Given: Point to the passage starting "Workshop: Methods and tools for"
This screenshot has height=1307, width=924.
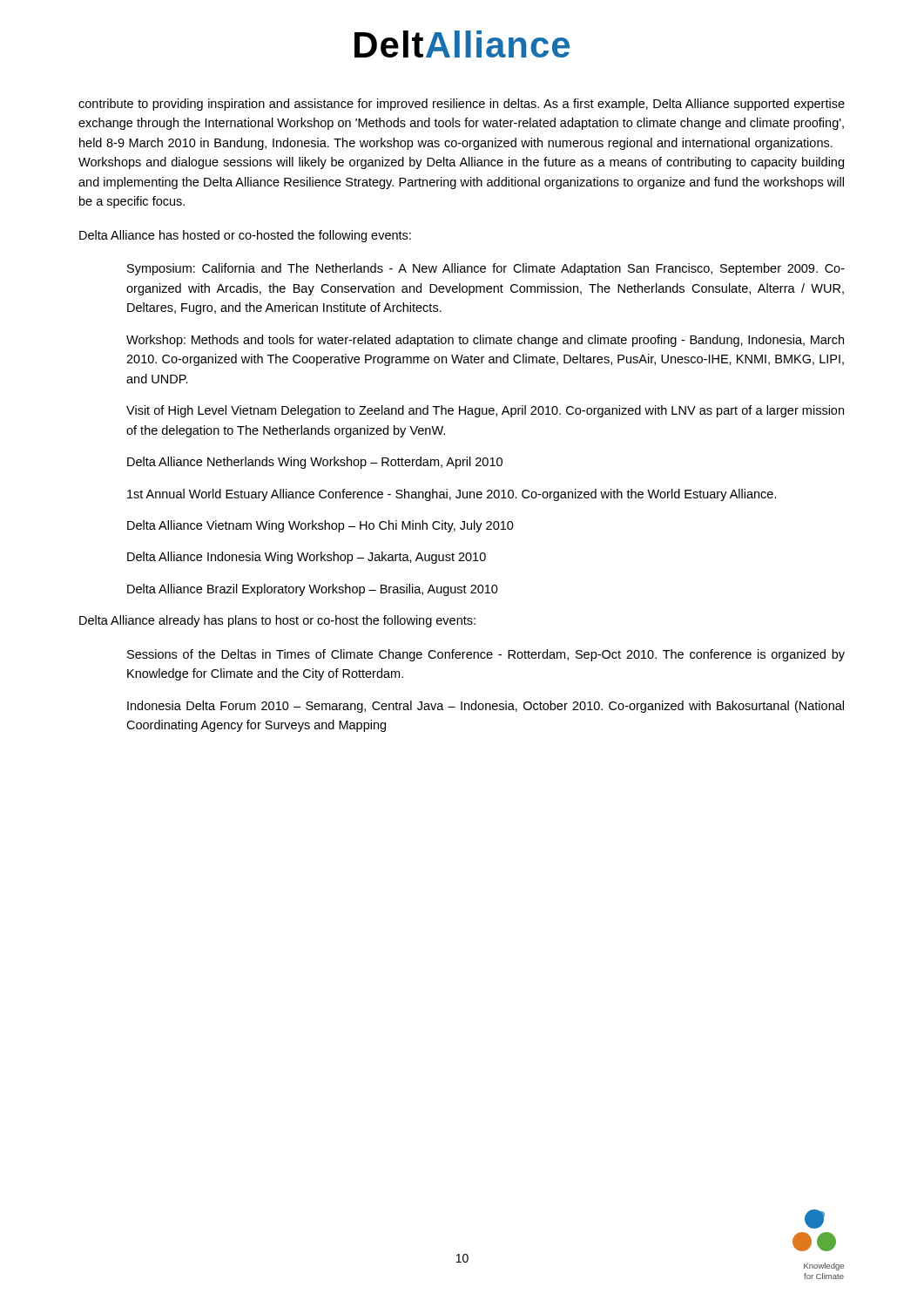Looking at the screenshot, I should pos(486,359).
